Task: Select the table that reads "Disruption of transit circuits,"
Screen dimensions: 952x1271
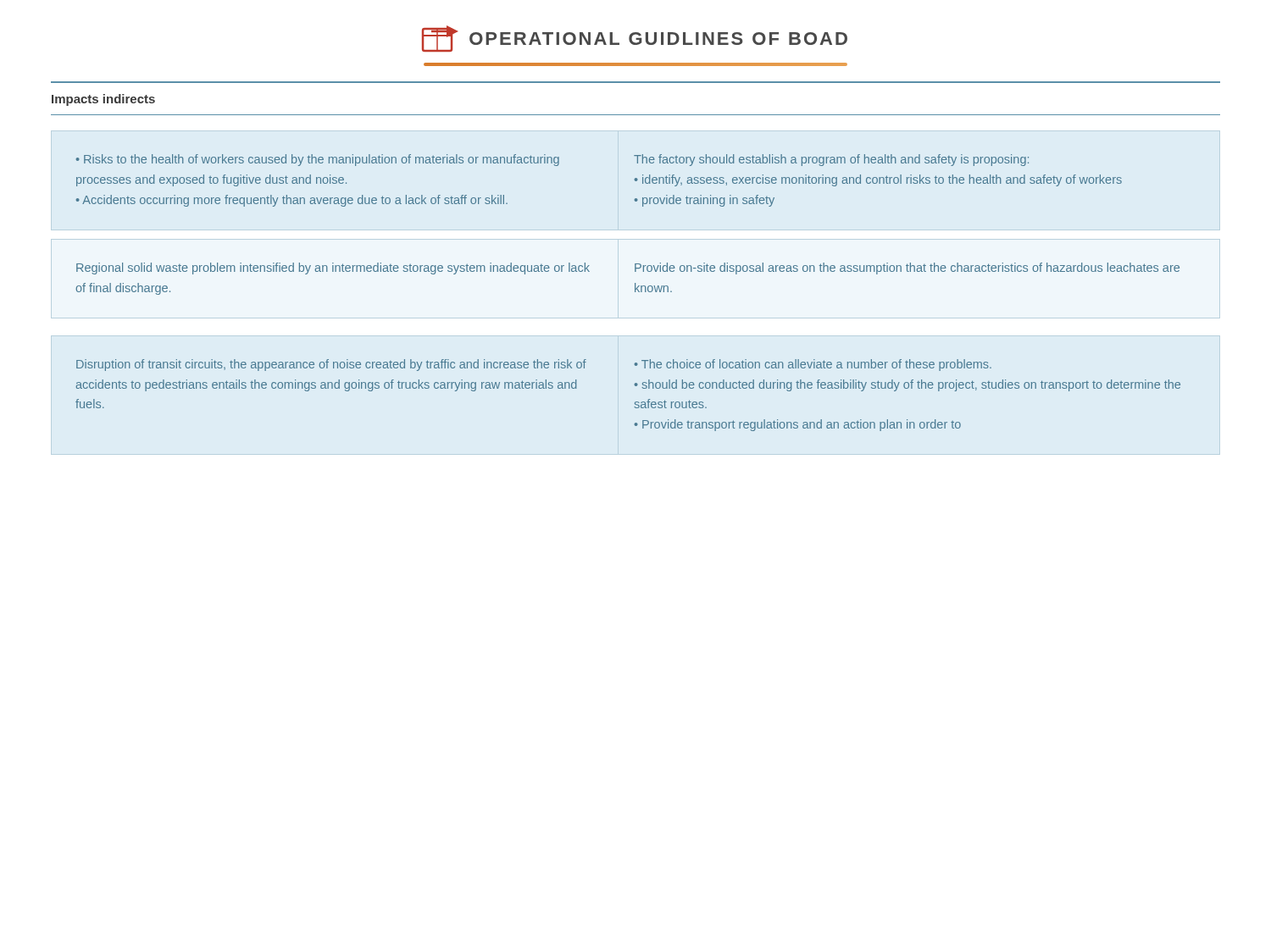Action: click(x=636, y=395)
